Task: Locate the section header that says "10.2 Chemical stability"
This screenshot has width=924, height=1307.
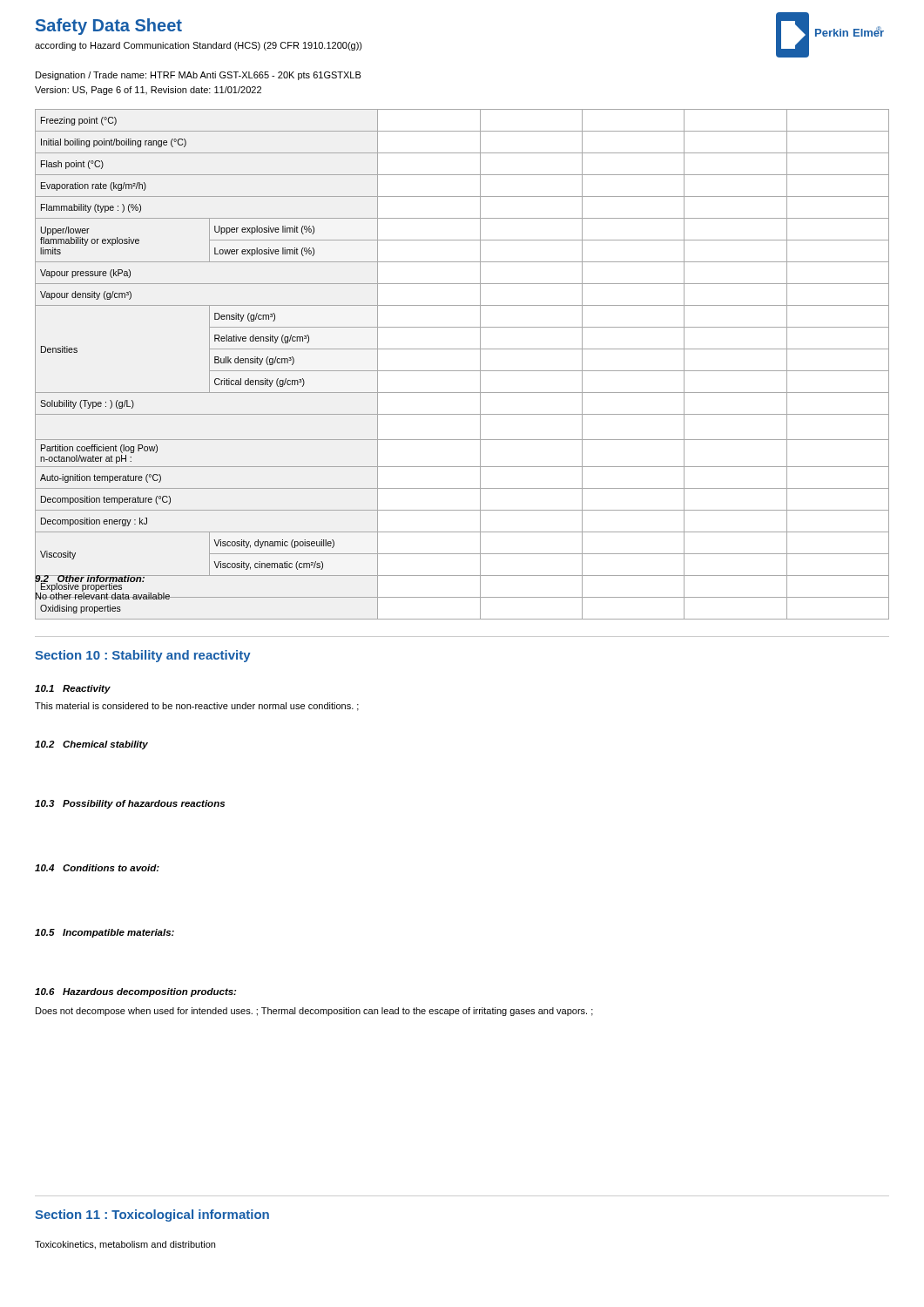Action: coord(91,744)
